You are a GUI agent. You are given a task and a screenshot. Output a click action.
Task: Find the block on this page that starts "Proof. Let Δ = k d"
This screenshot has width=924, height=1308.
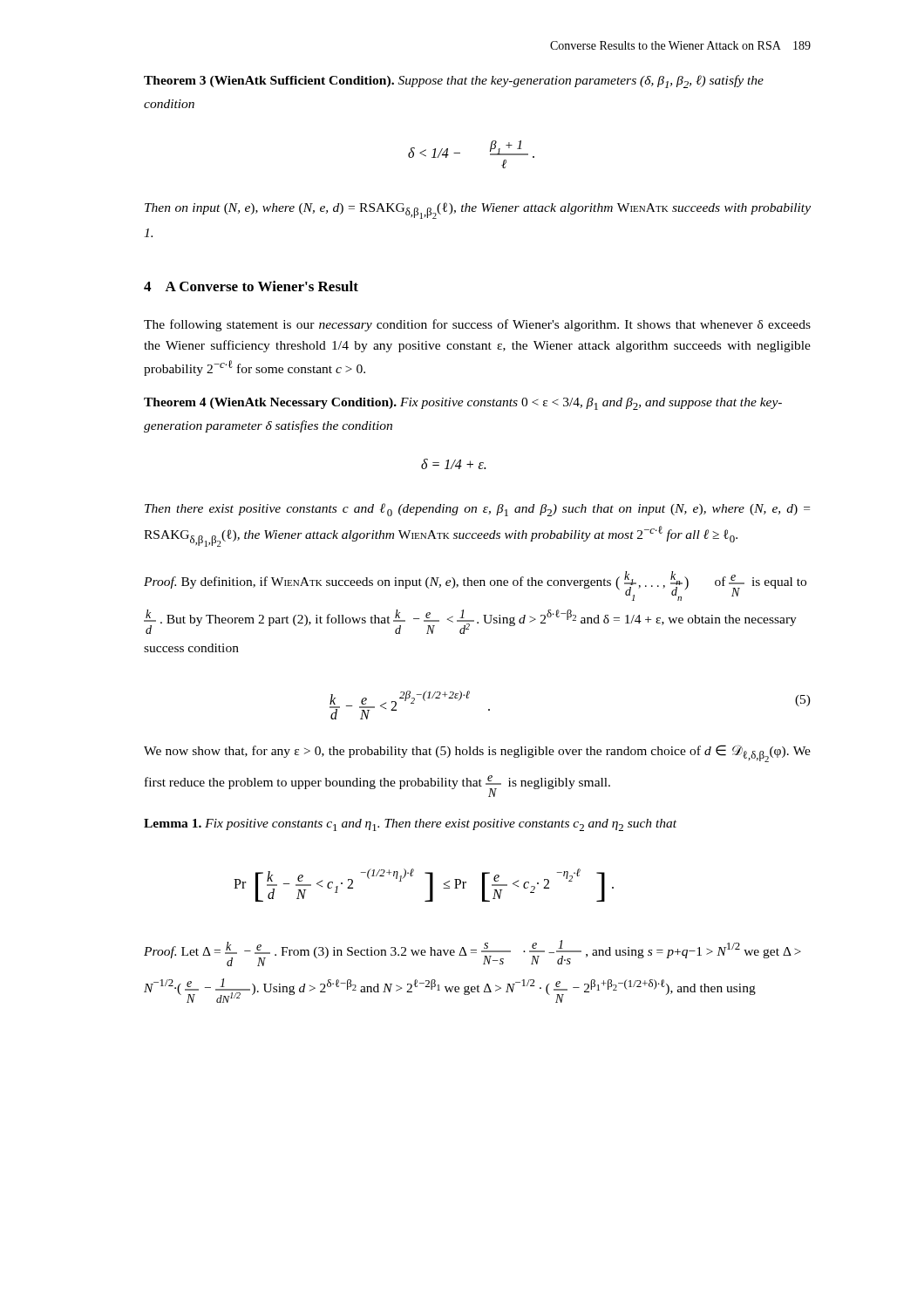click(473, 970)
